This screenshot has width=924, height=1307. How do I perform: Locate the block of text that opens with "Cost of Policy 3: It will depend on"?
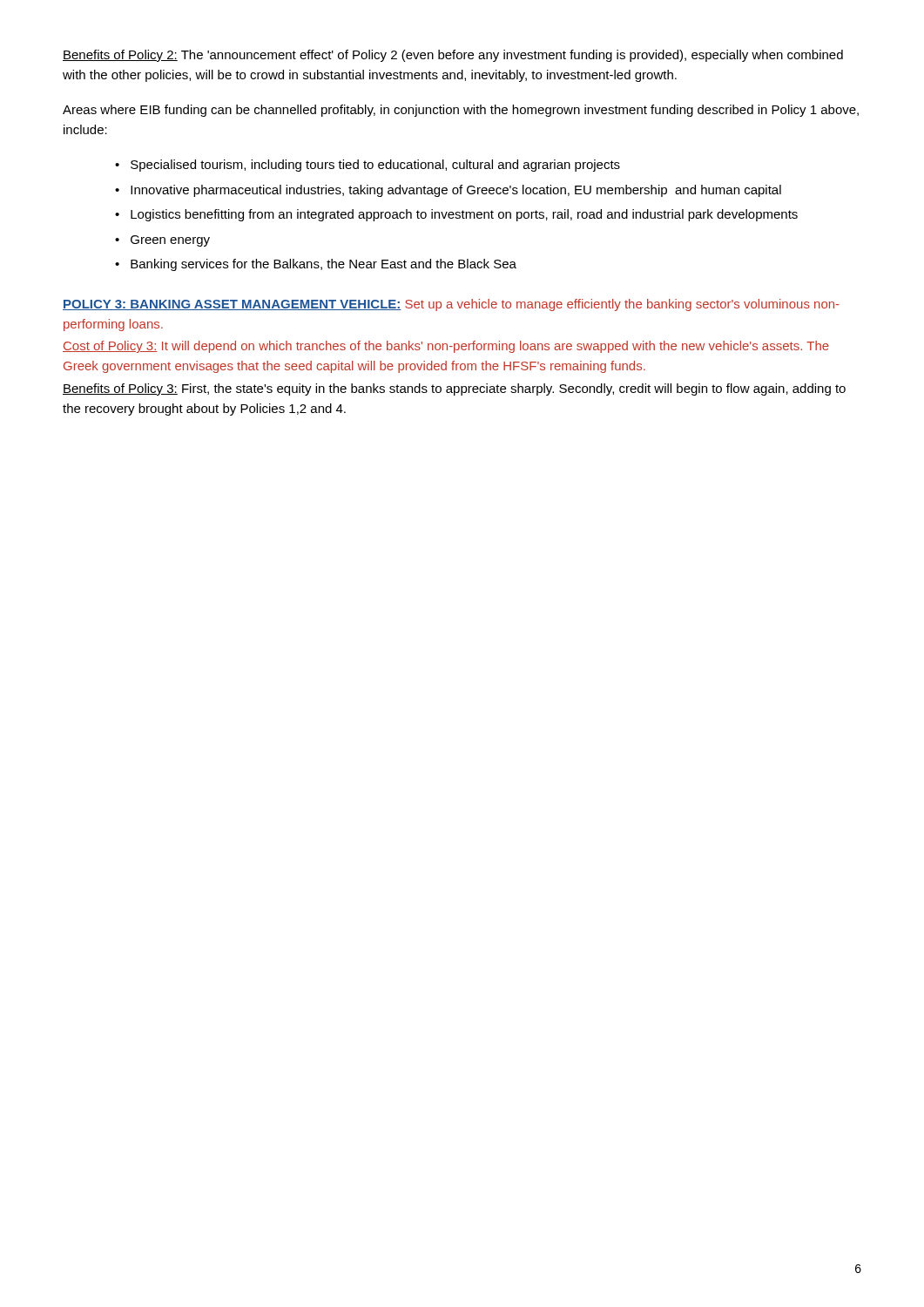click(446, 356)
